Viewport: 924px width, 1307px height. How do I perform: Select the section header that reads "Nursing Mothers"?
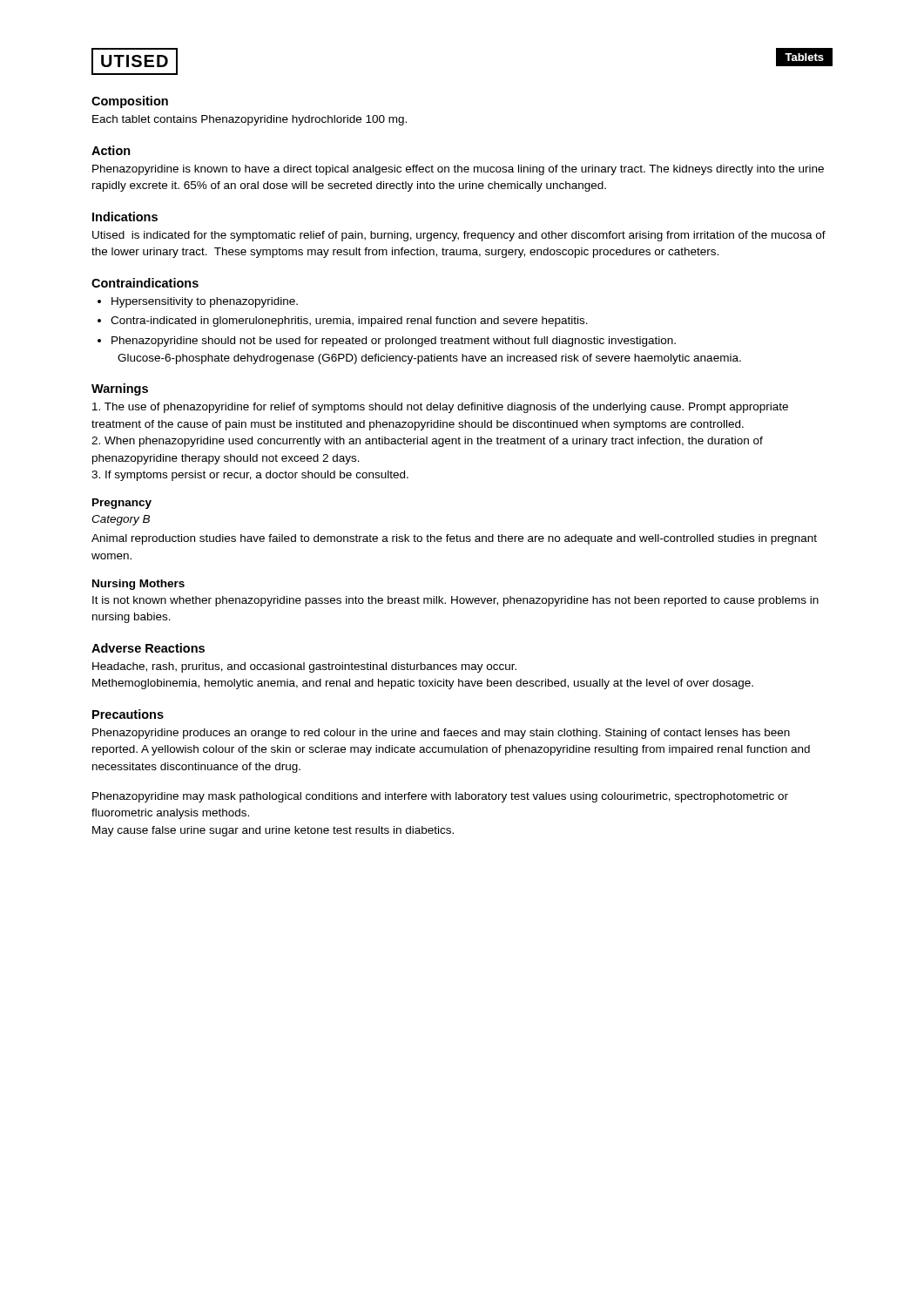pos(138,583)
